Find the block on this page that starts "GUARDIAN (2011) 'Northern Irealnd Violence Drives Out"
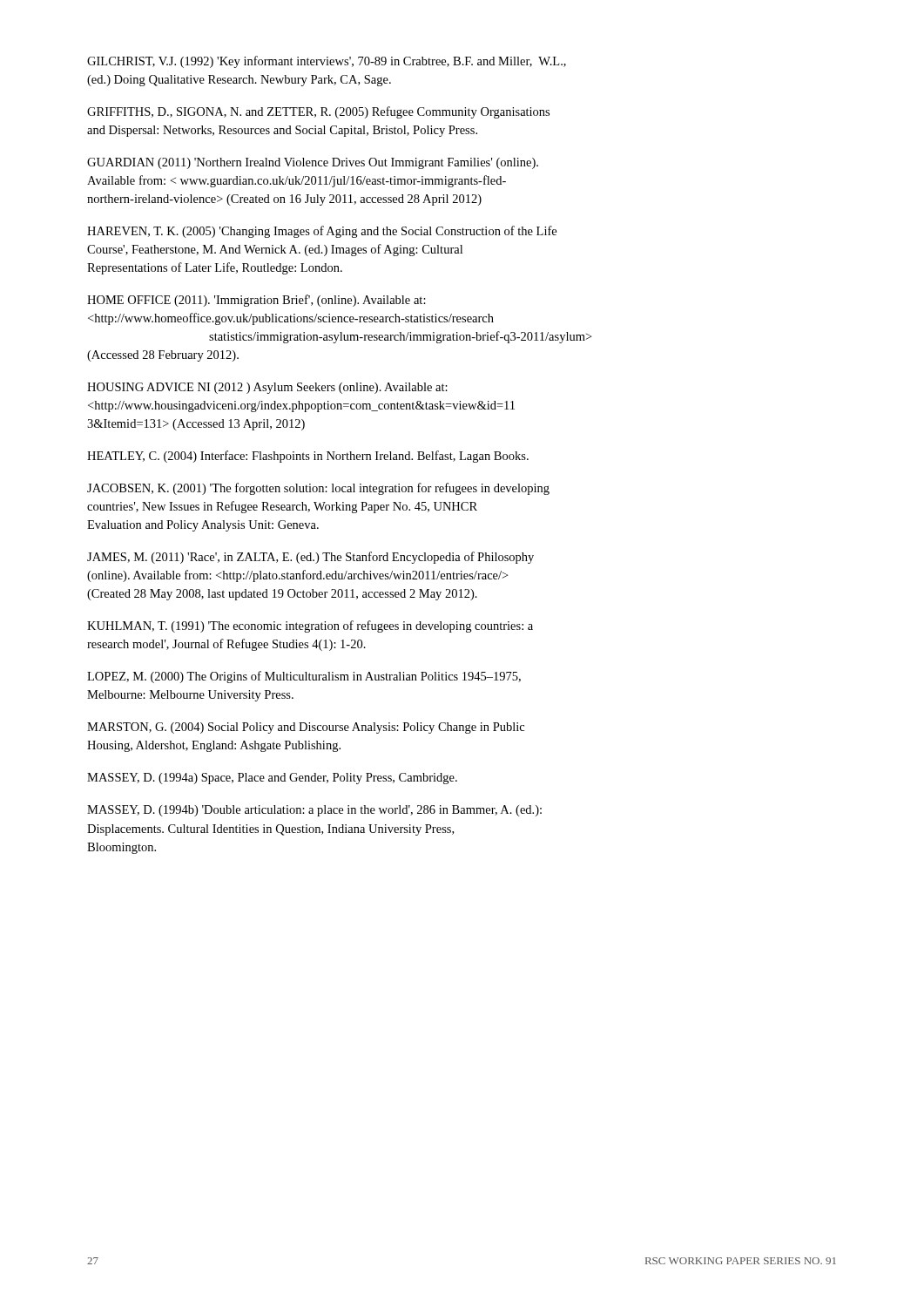The width and height of the screenshot is (924, 1307). (x=462, y=181)
